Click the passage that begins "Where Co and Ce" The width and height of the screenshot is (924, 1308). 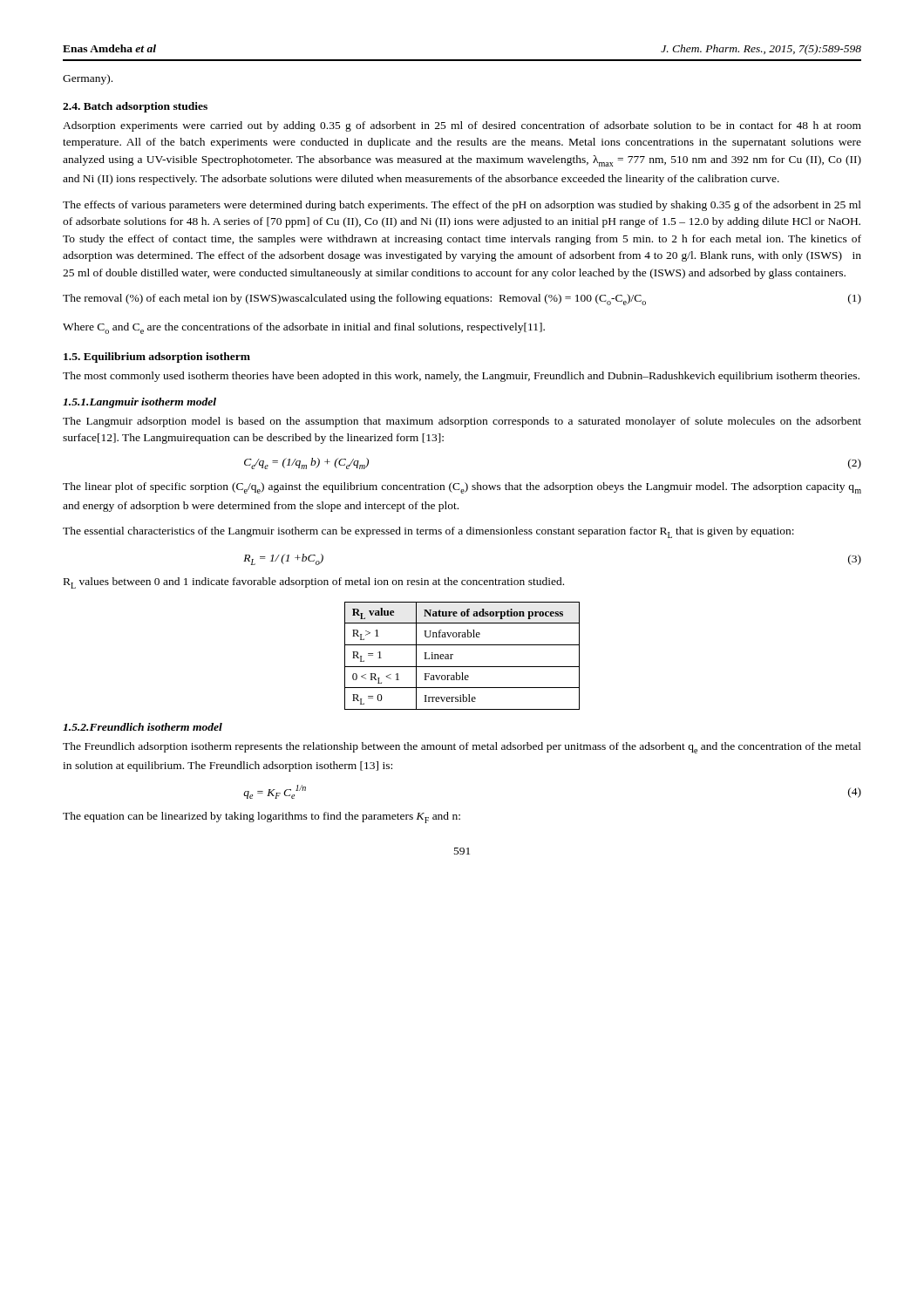pyautogui.click(x=304, y=328)
